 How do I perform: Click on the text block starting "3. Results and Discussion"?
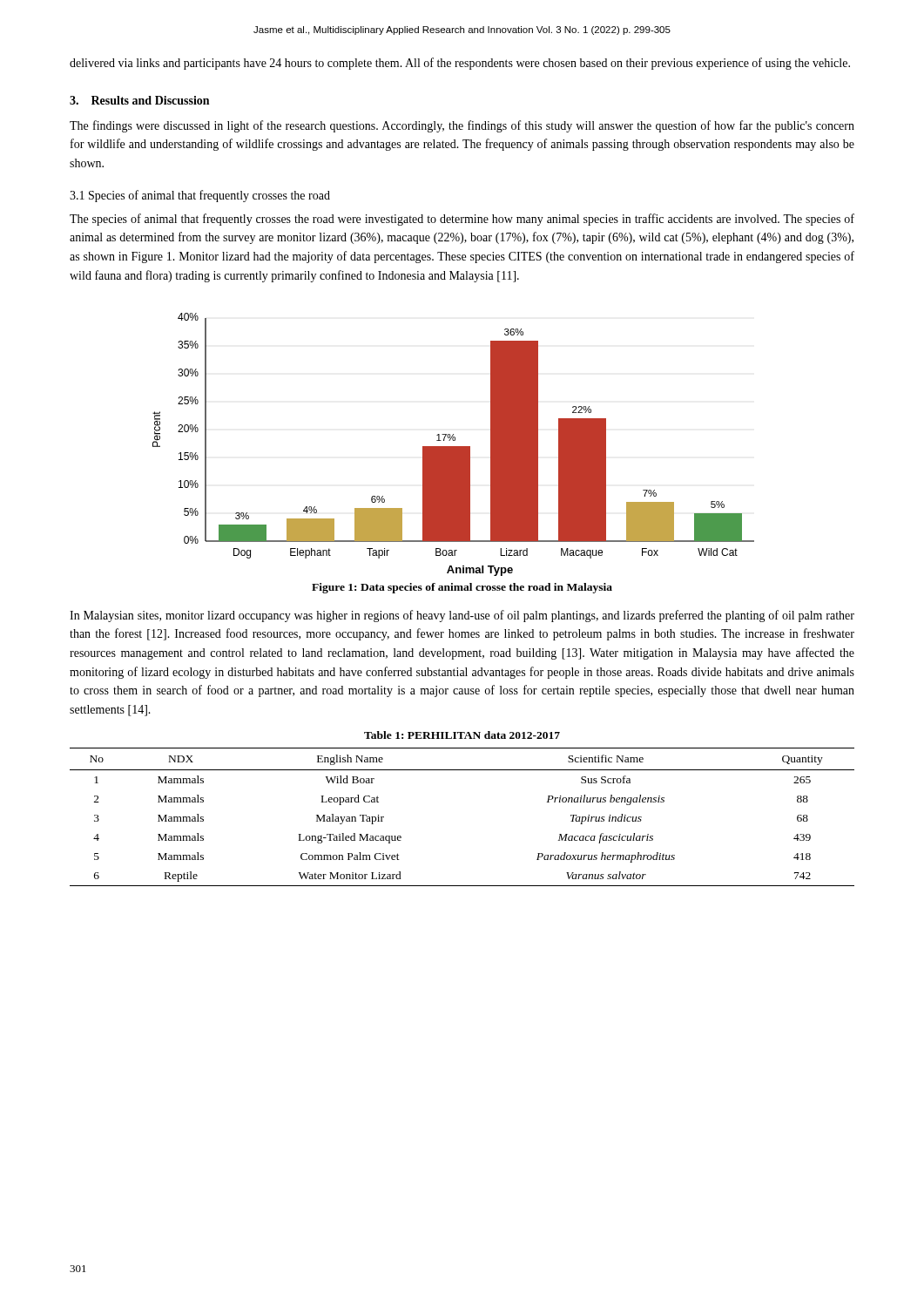coord(140,100)
